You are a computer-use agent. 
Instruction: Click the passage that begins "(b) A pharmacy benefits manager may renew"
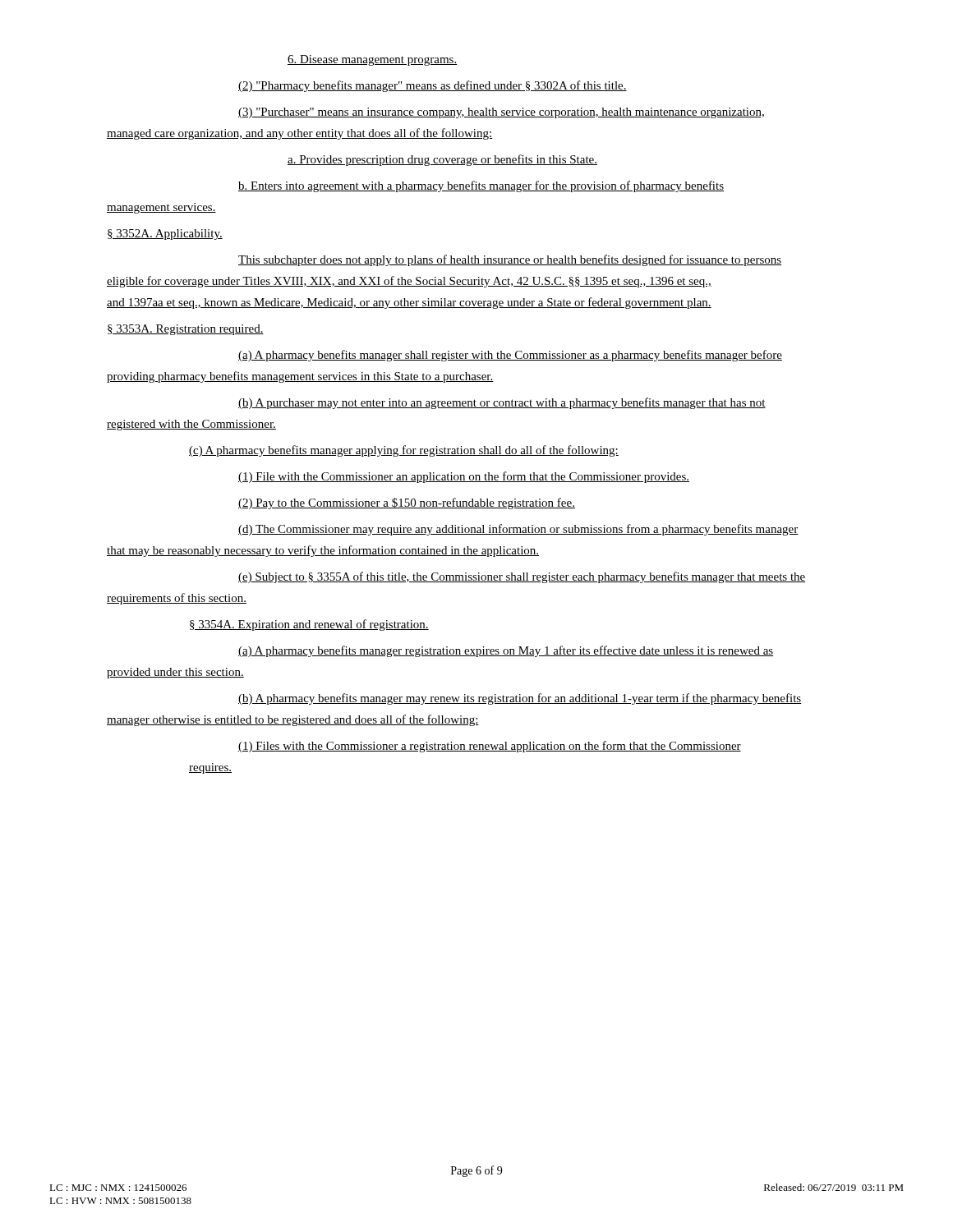coord(542,698)
